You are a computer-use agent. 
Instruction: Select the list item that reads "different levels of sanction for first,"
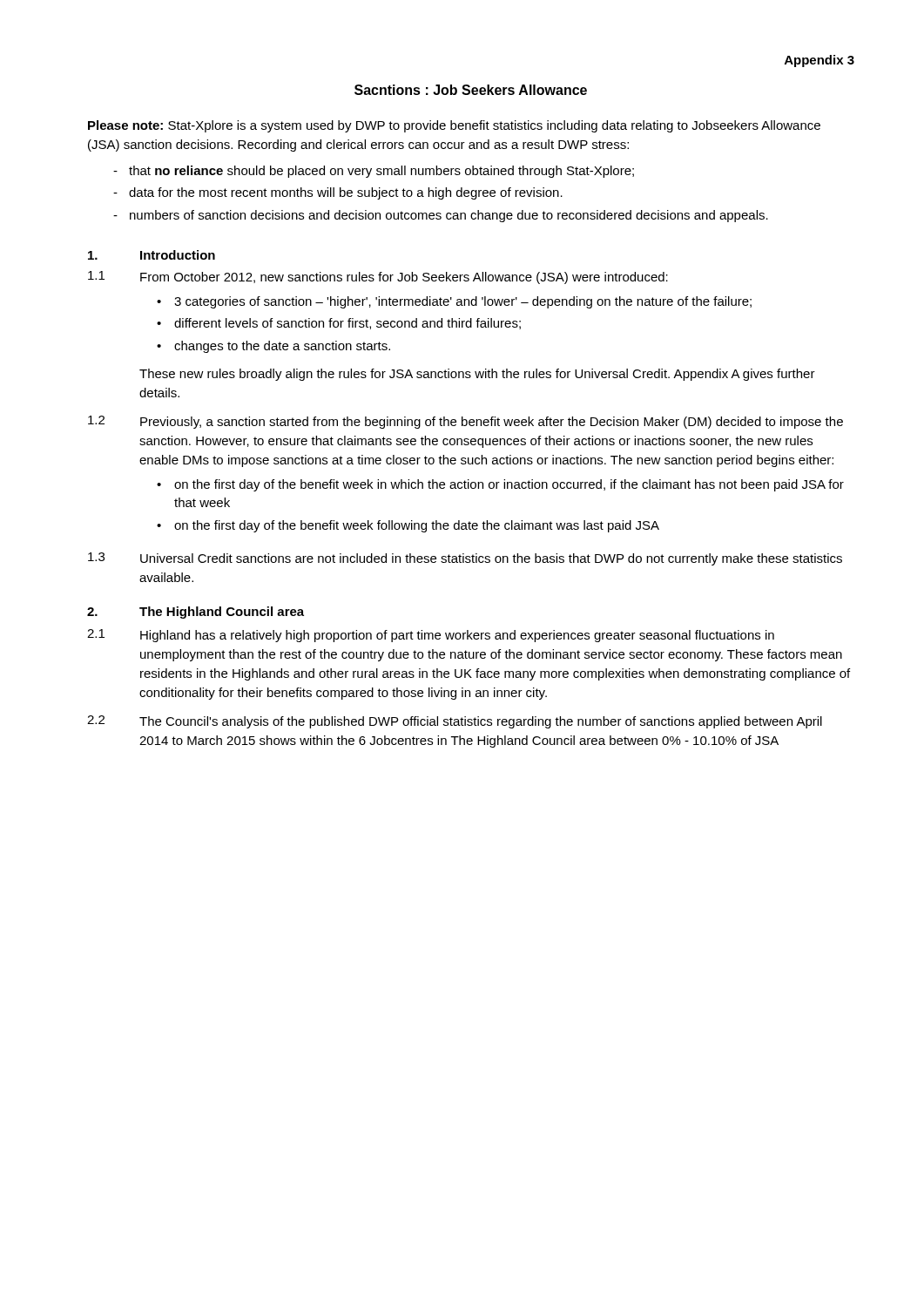[348, 323]
